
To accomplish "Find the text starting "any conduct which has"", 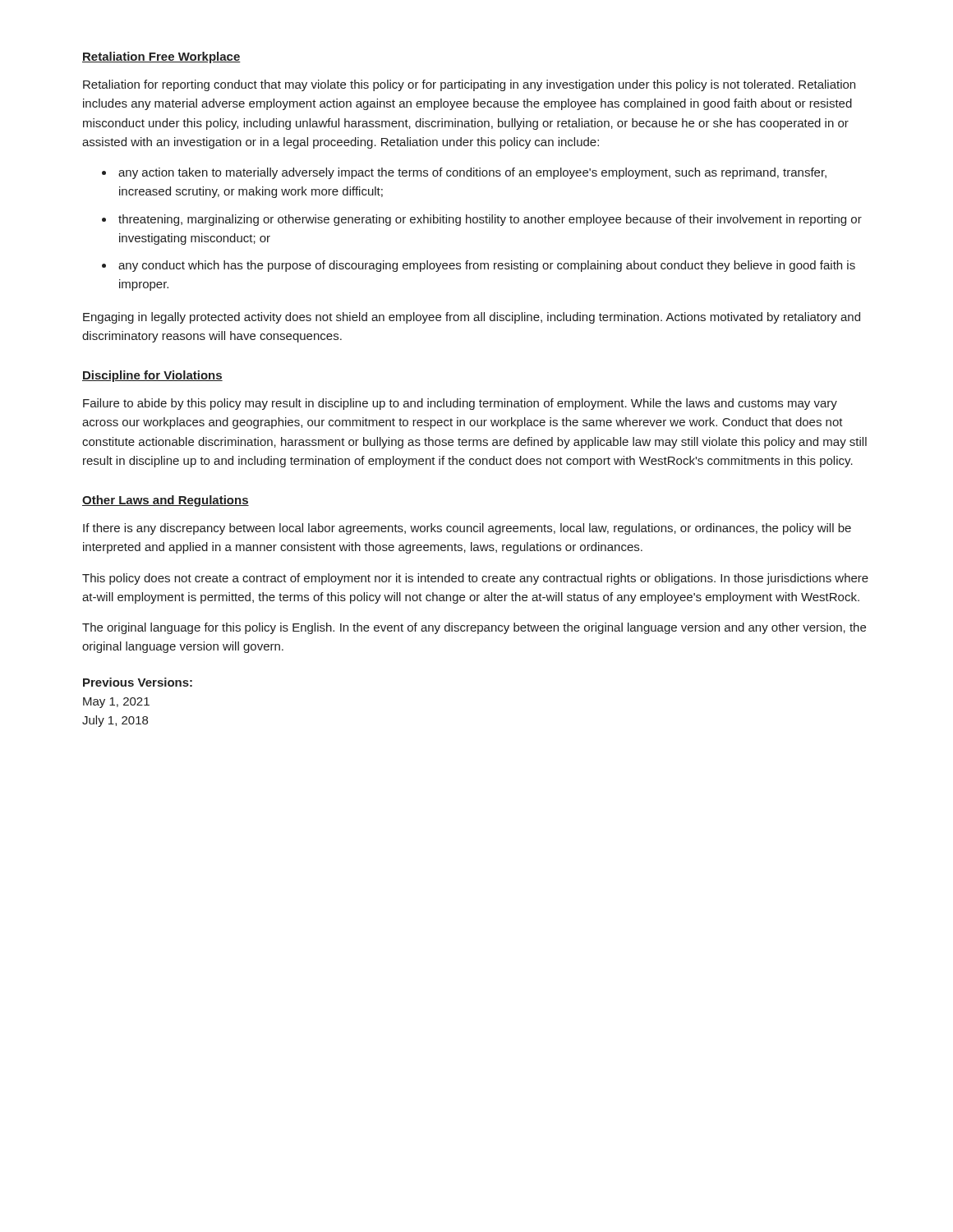I will pyautogui.click(x=487, y=274).
